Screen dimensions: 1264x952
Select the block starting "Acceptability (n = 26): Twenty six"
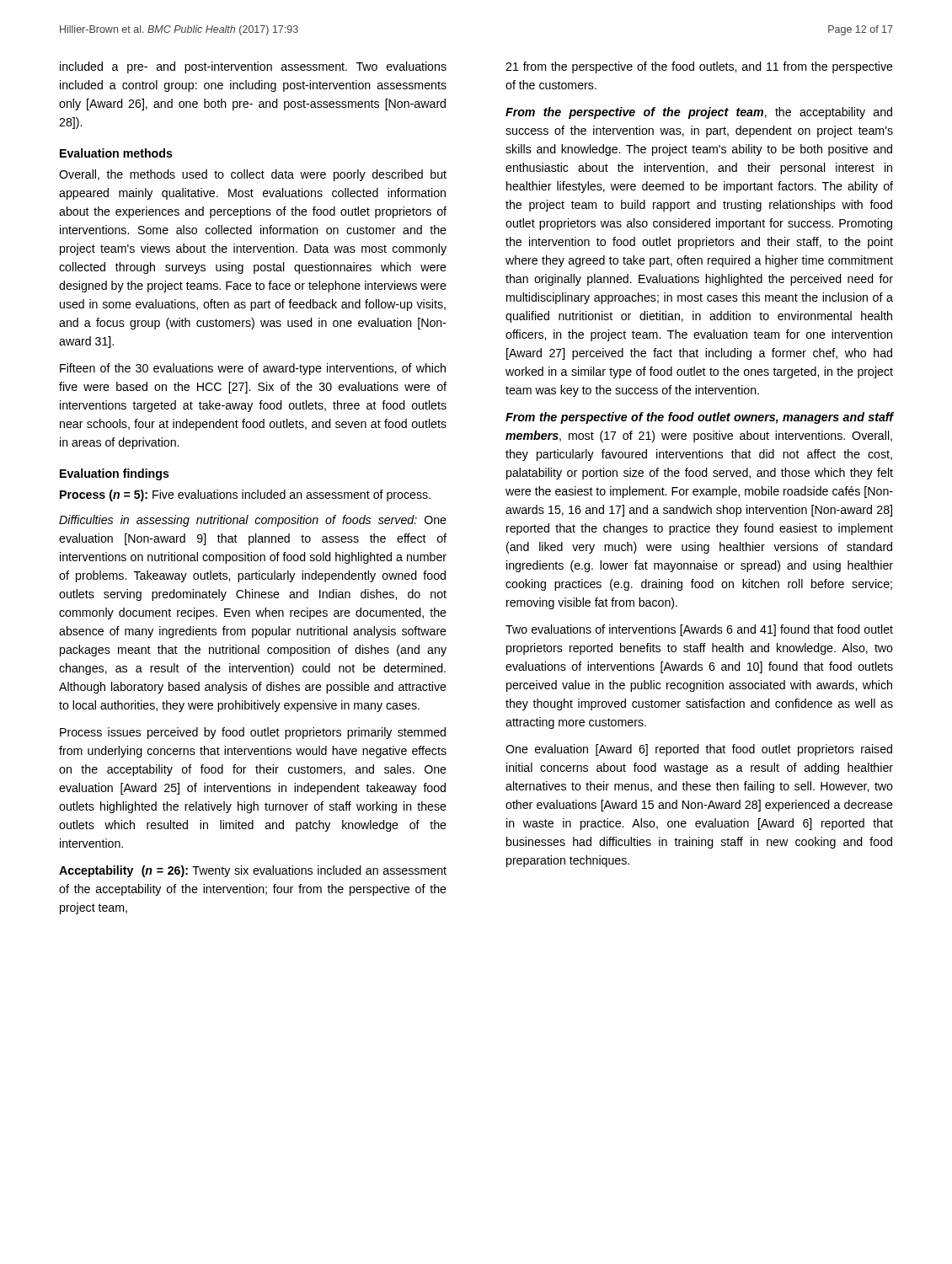253,889
